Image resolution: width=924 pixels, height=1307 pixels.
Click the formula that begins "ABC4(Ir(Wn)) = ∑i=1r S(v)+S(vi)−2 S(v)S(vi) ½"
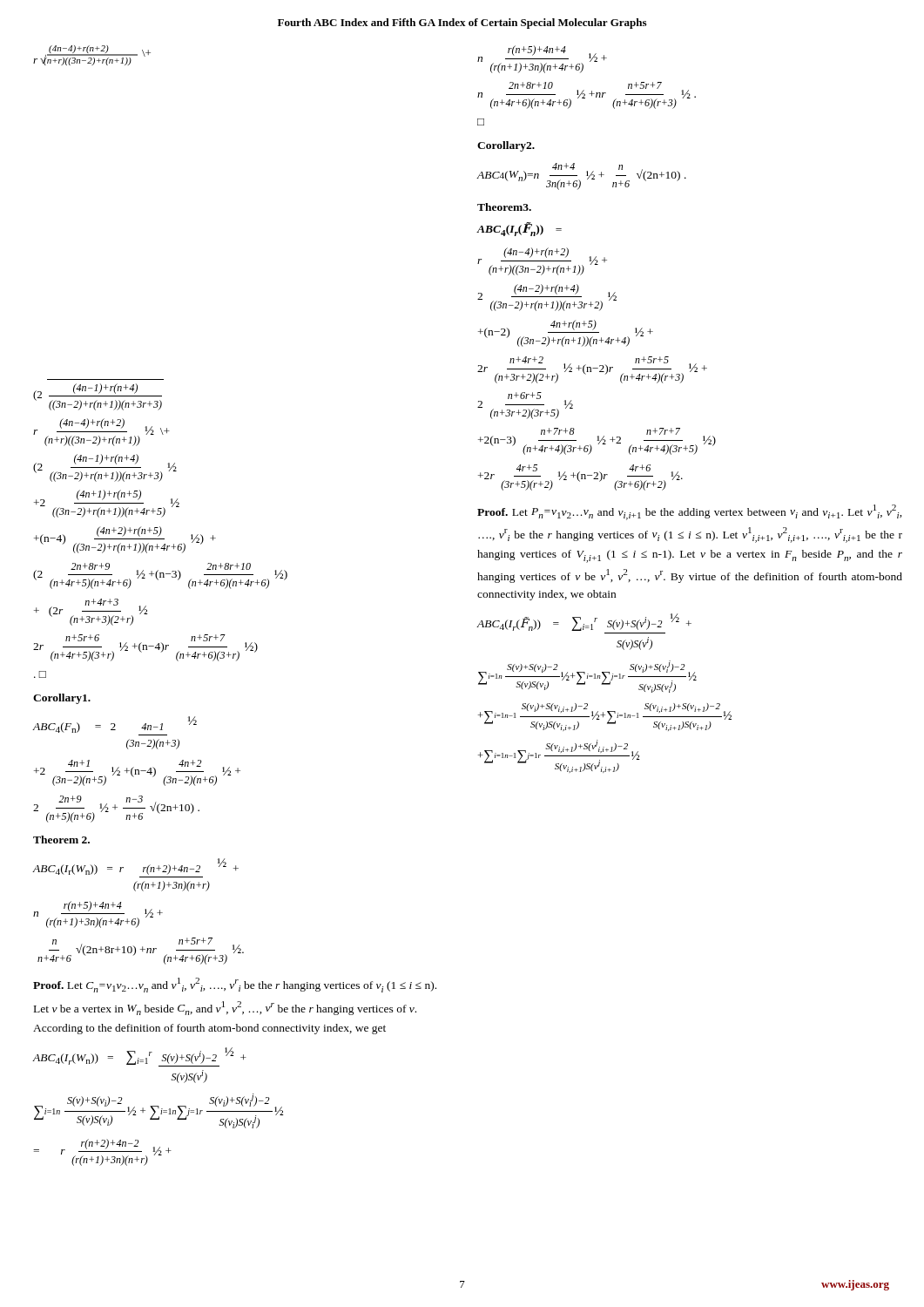tap(140, 1065)
